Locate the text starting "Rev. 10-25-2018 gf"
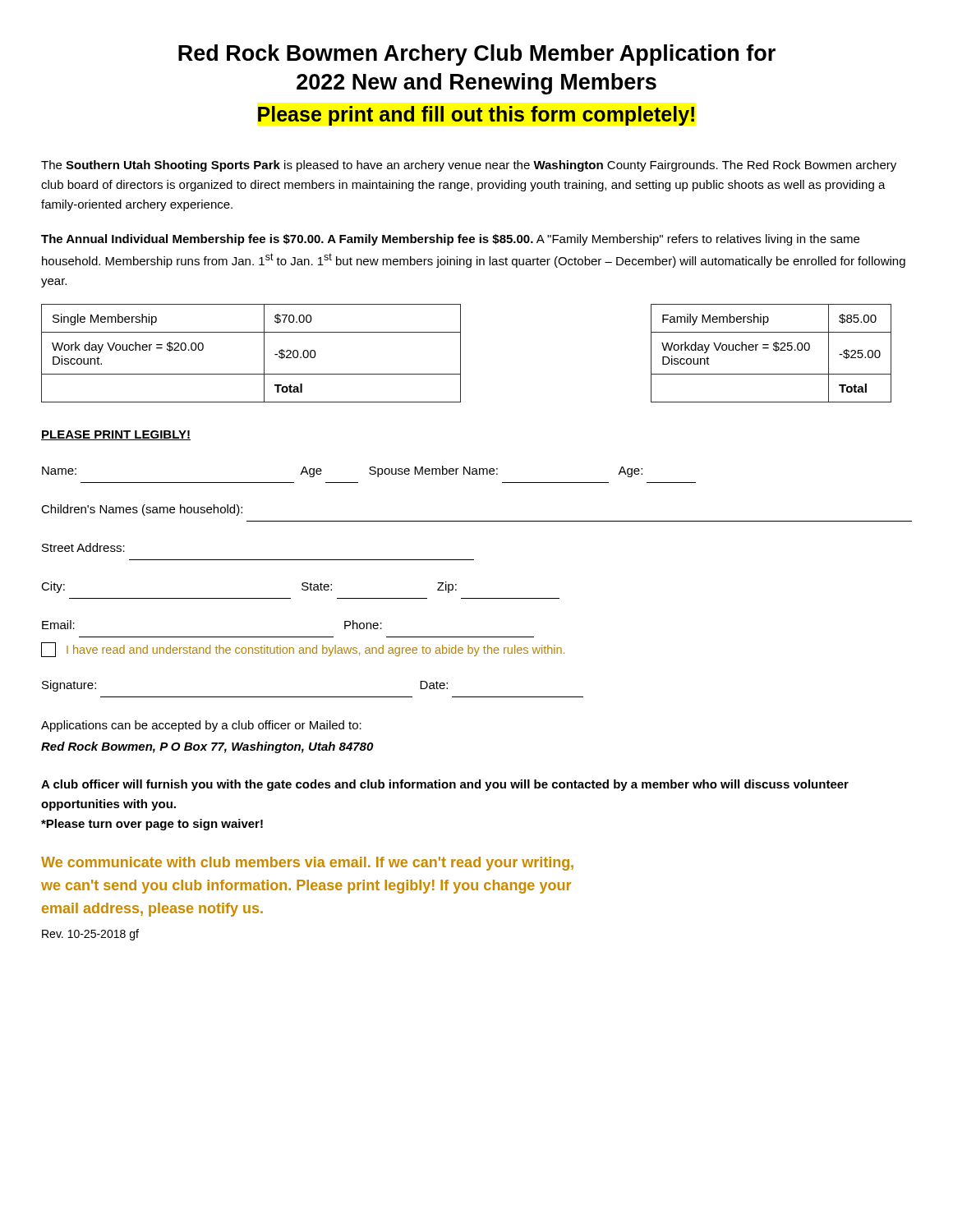Image resolution: width=953 pixels, height=1232 pixels. coord(90,934)
